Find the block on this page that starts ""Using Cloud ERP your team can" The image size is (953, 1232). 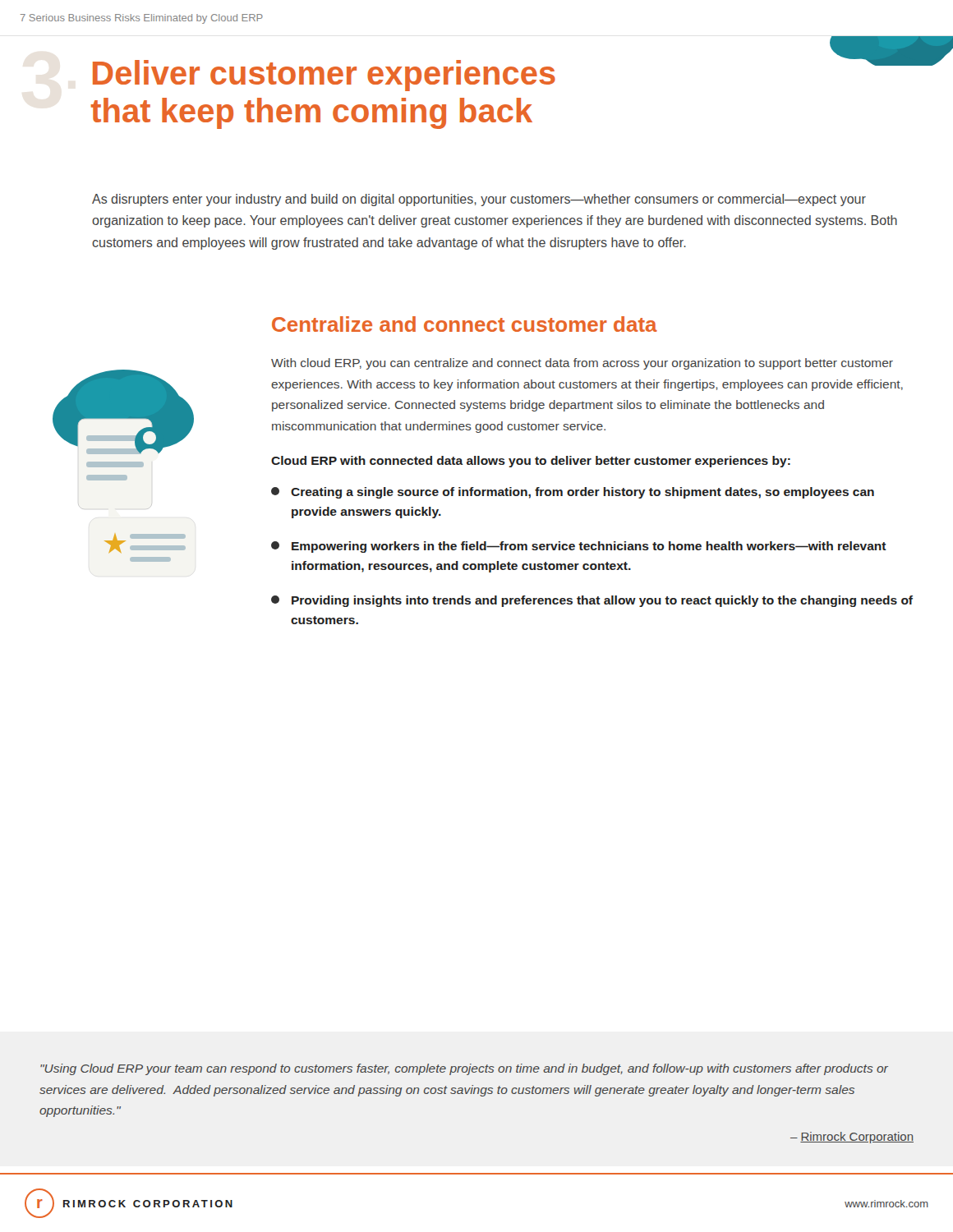(476, 1101)
